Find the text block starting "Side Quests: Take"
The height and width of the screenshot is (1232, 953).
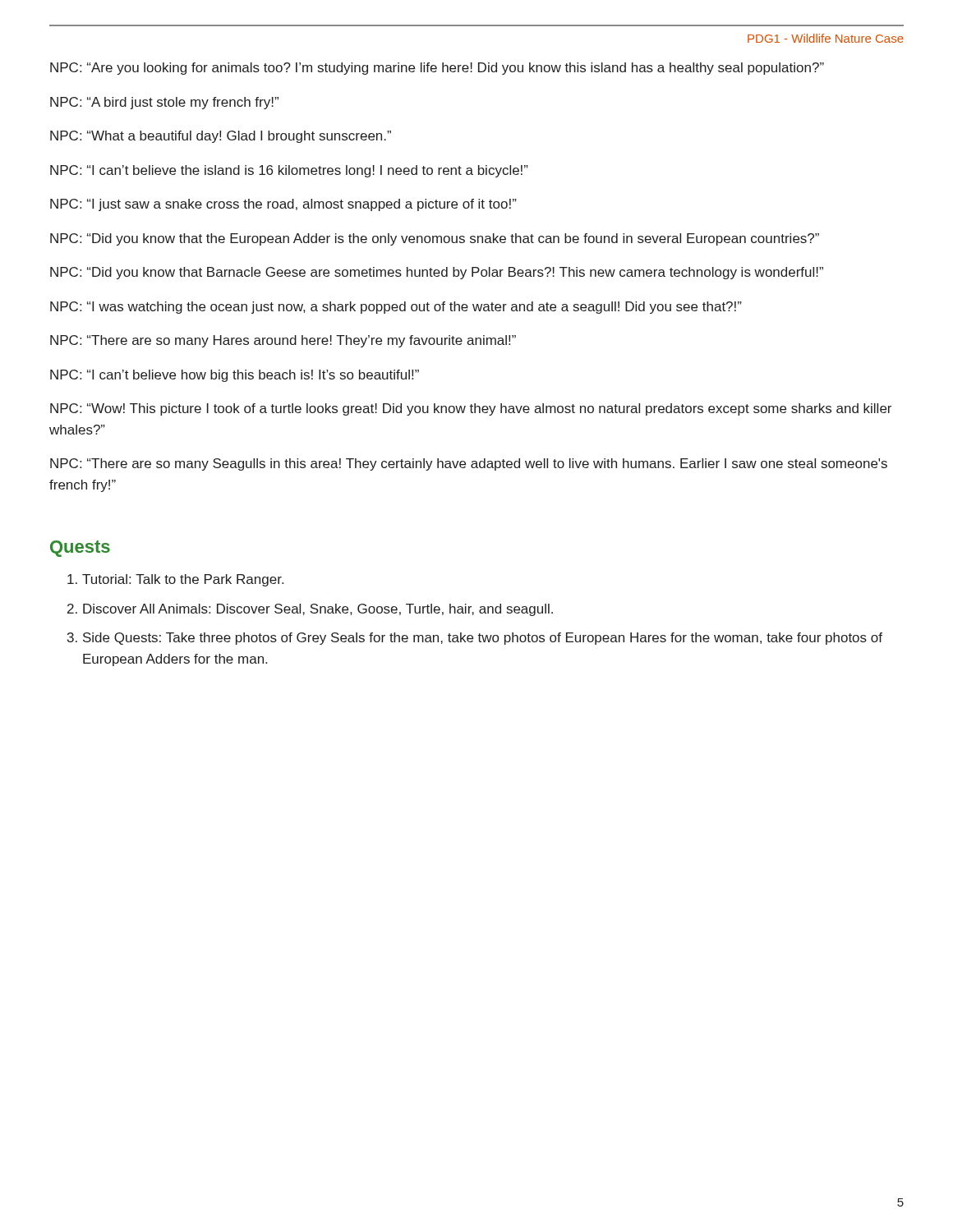point(482,648)
